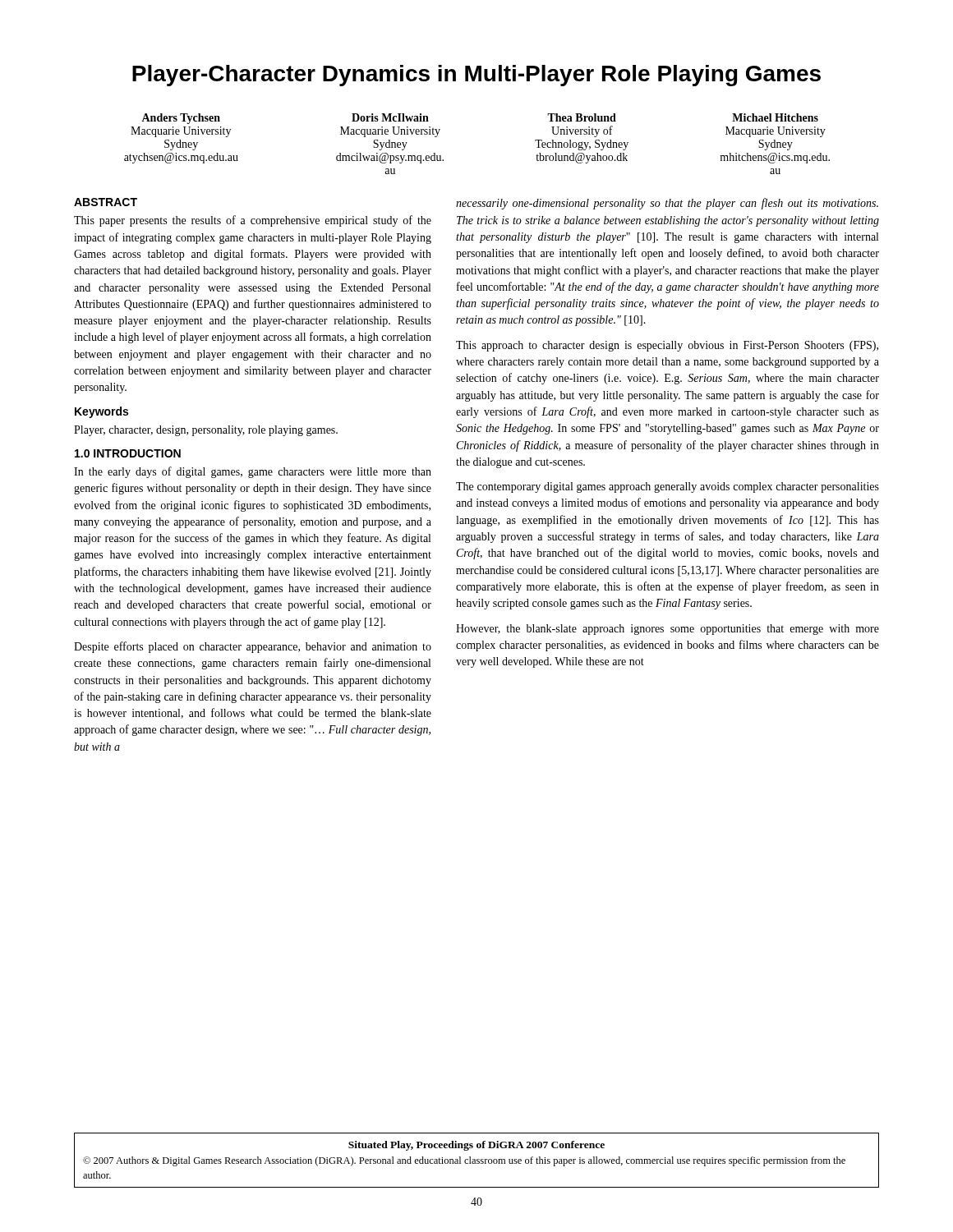This screenshot has width=953, height=1232.
Task: Select the section header containing "1.0 INTRODUCTION"
Action: [128, 453]
